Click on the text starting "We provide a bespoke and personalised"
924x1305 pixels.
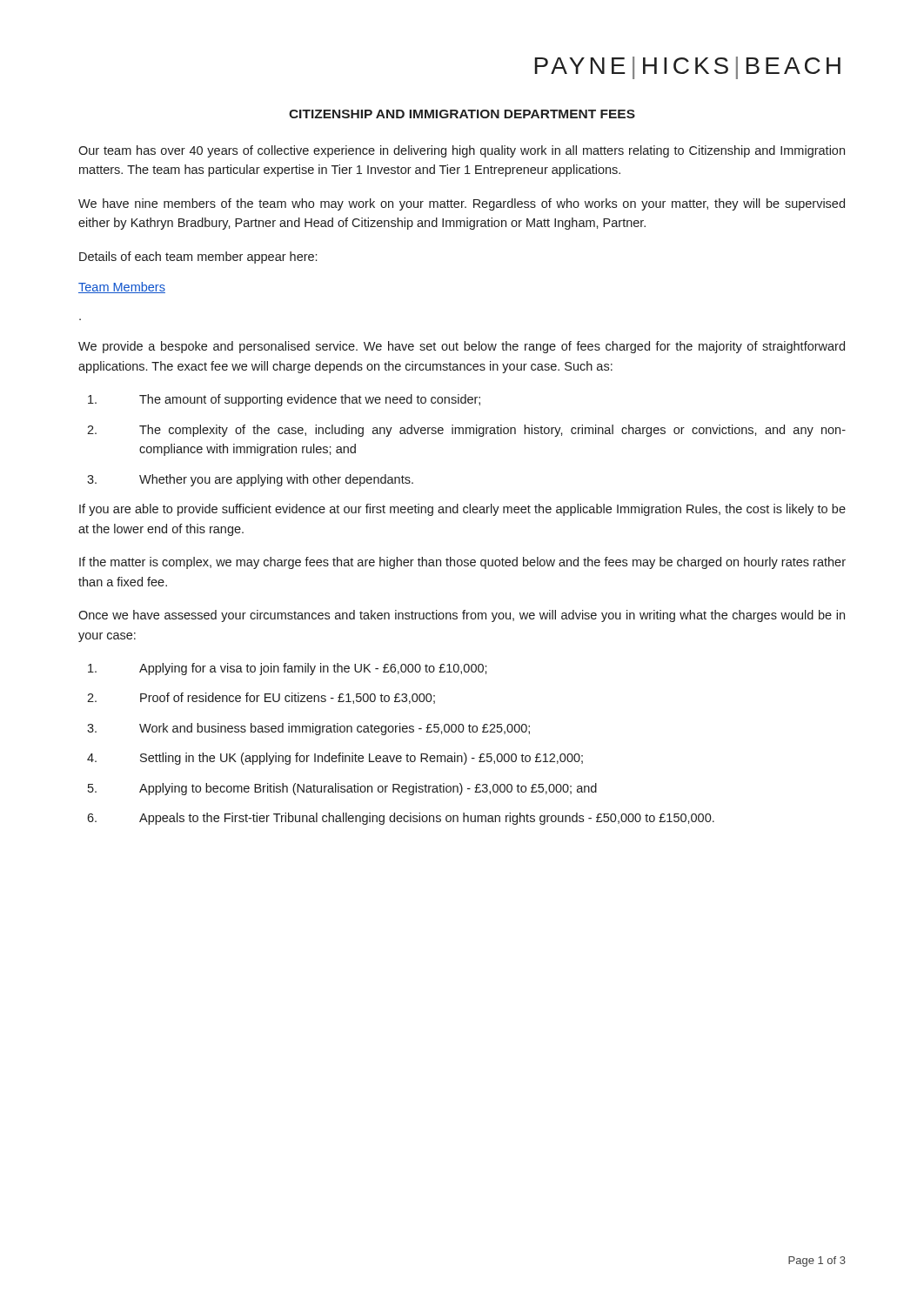tap(462, 356)
